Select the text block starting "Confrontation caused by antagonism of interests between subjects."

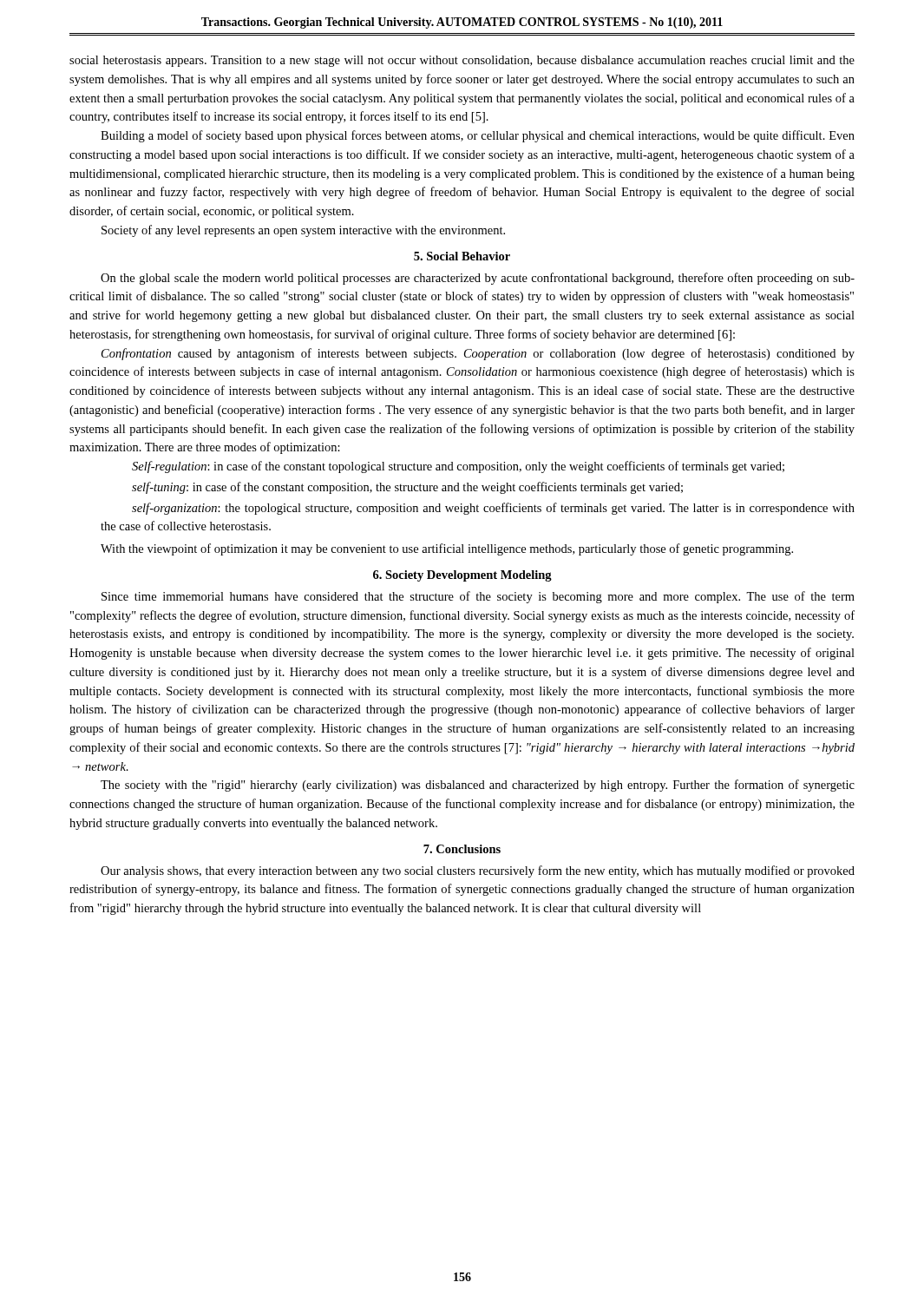click(462, 401)
